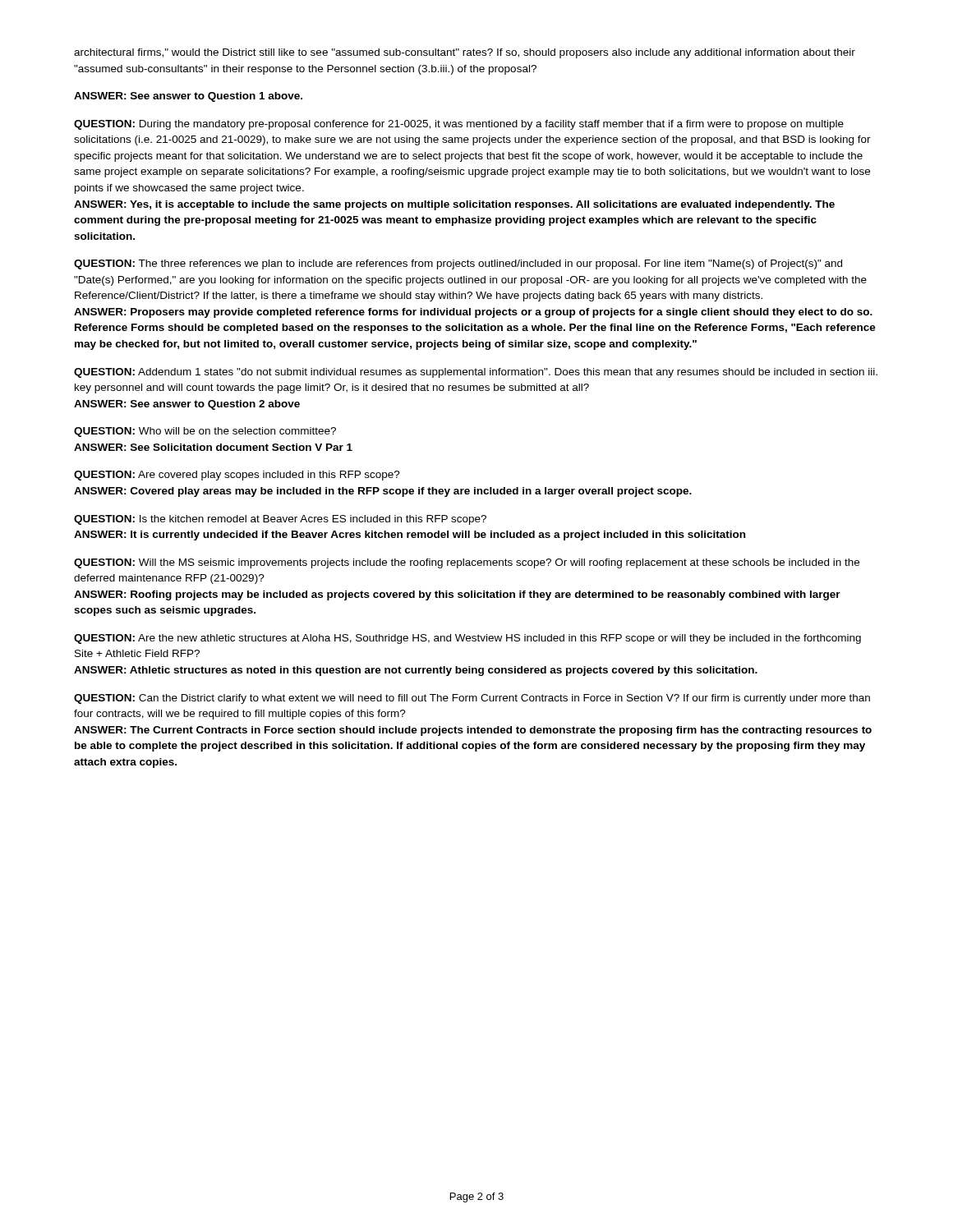Select the text block starting "QUESTION: Will the"

tap(476, 586)
